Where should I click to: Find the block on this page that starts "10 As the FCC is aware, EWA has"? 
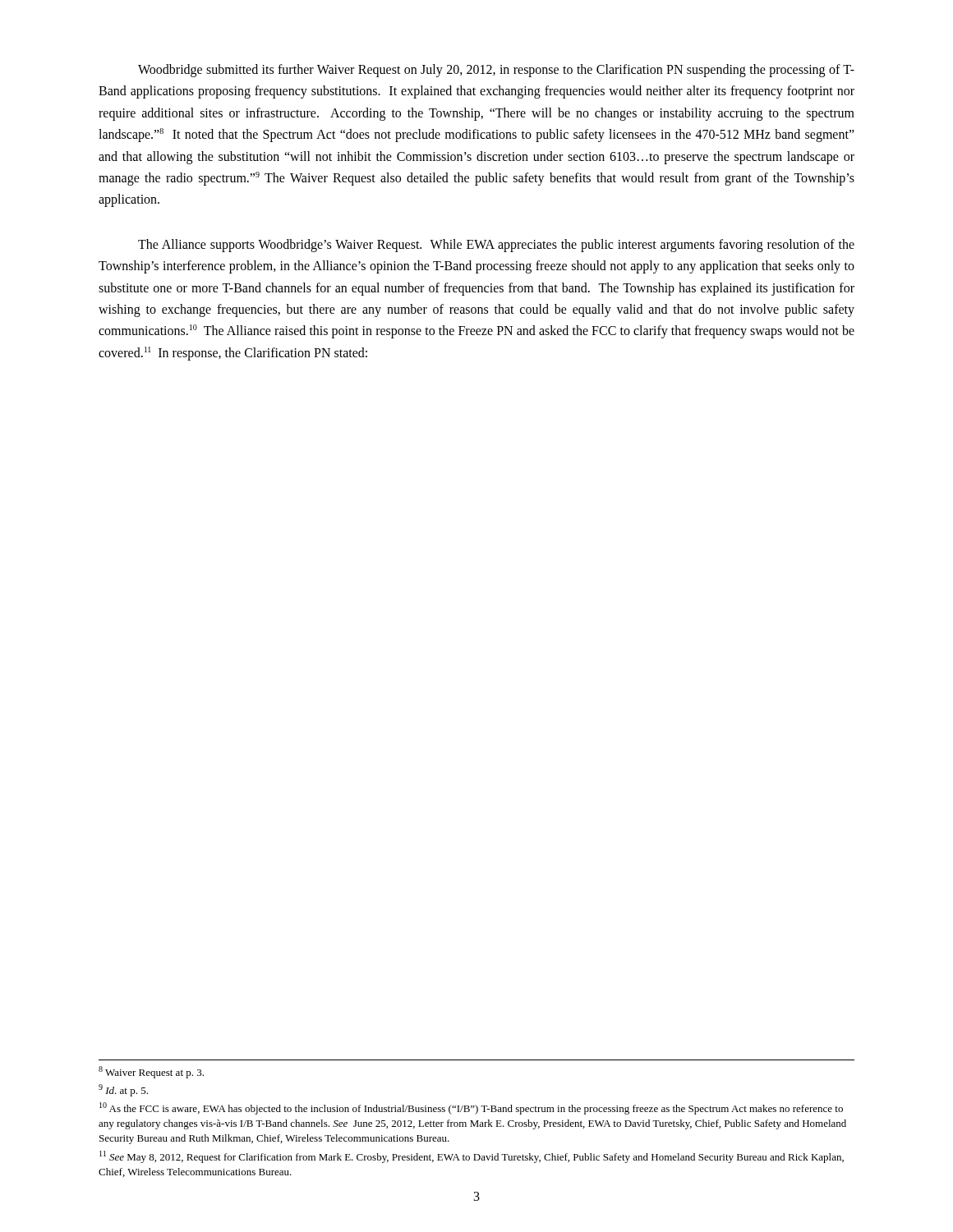472,1123
